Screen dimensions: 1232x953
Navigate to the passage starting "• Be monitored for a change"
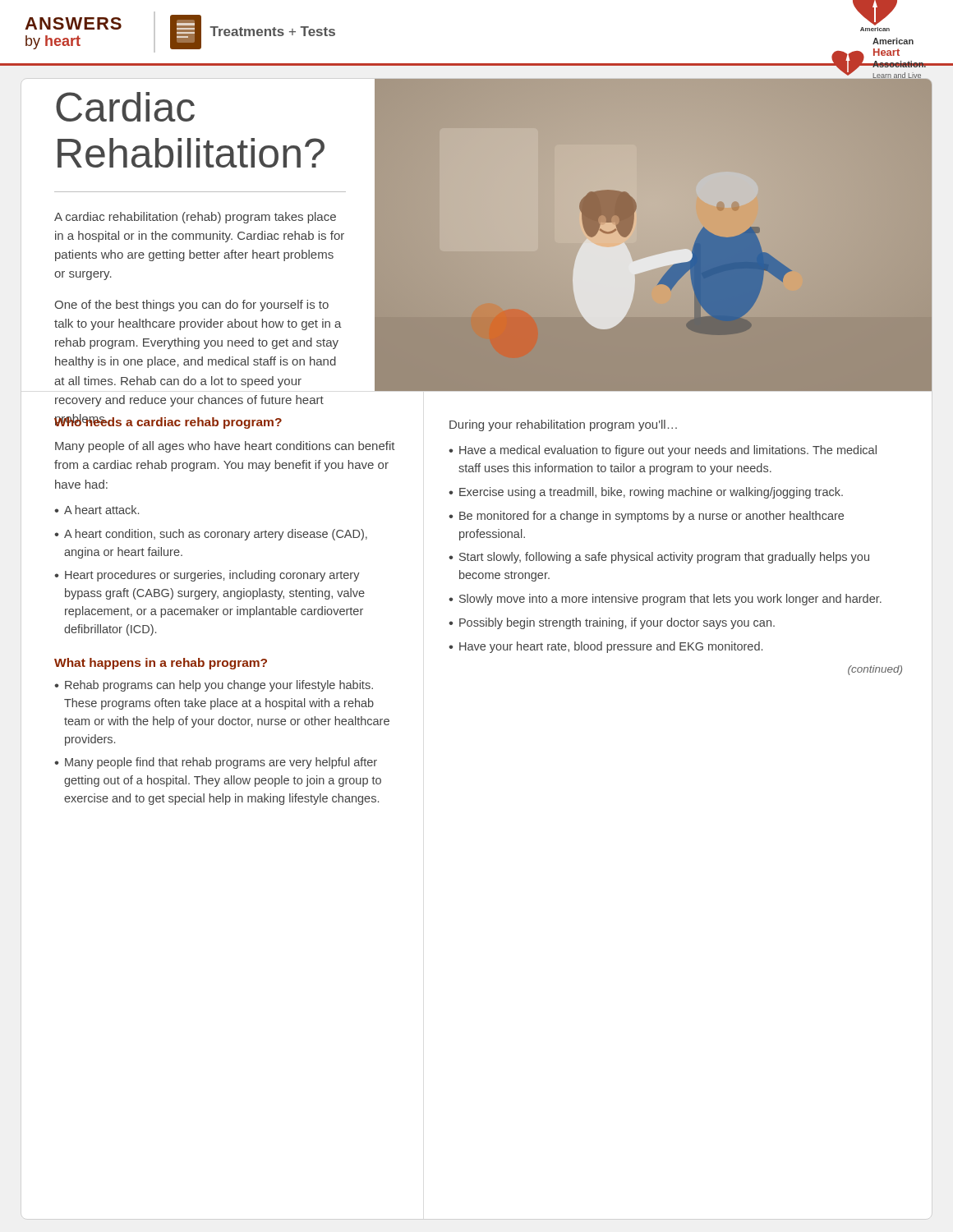pos(676,525)
